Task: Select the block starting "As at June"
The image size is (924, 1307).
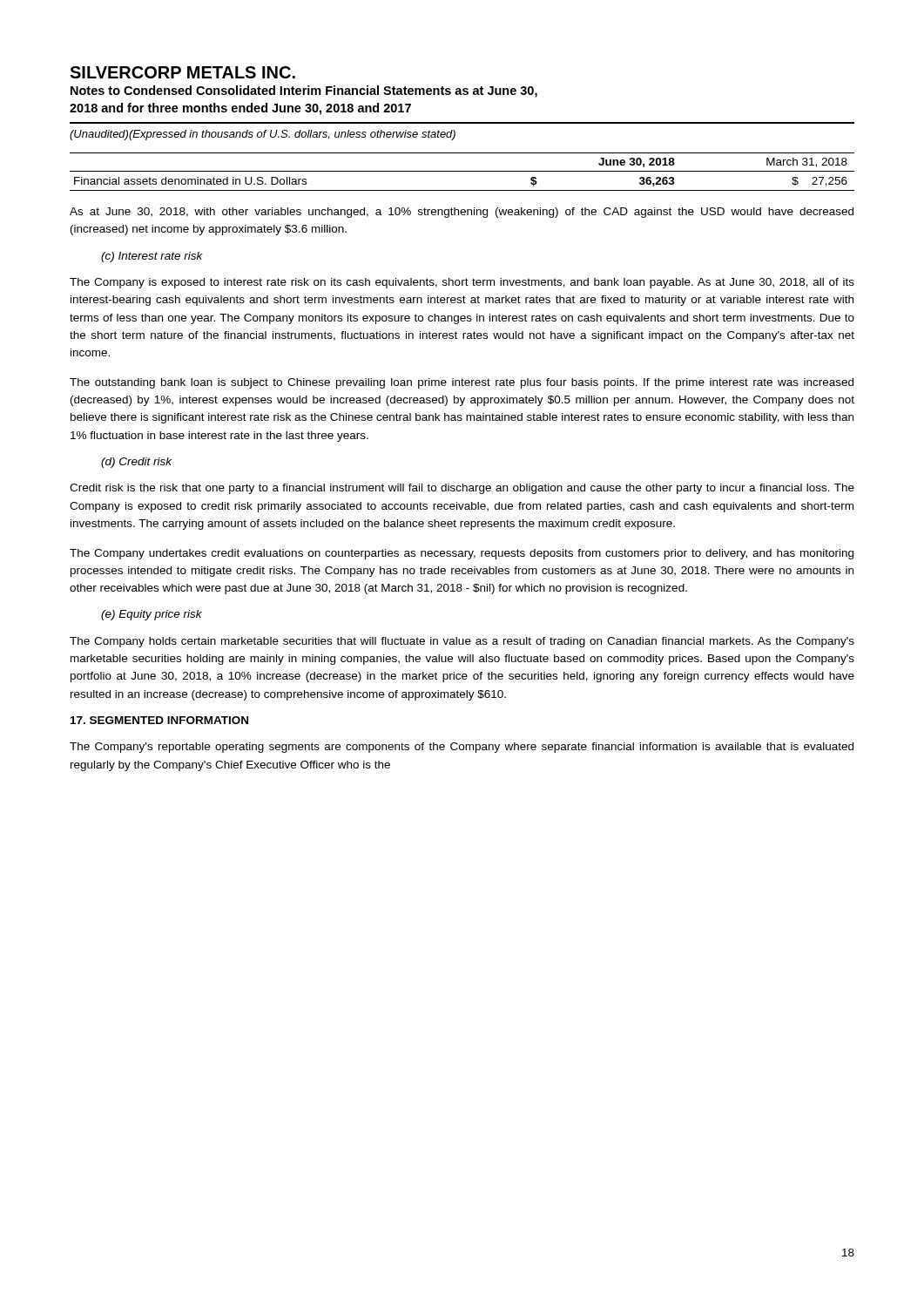Action: coord(462,221)
